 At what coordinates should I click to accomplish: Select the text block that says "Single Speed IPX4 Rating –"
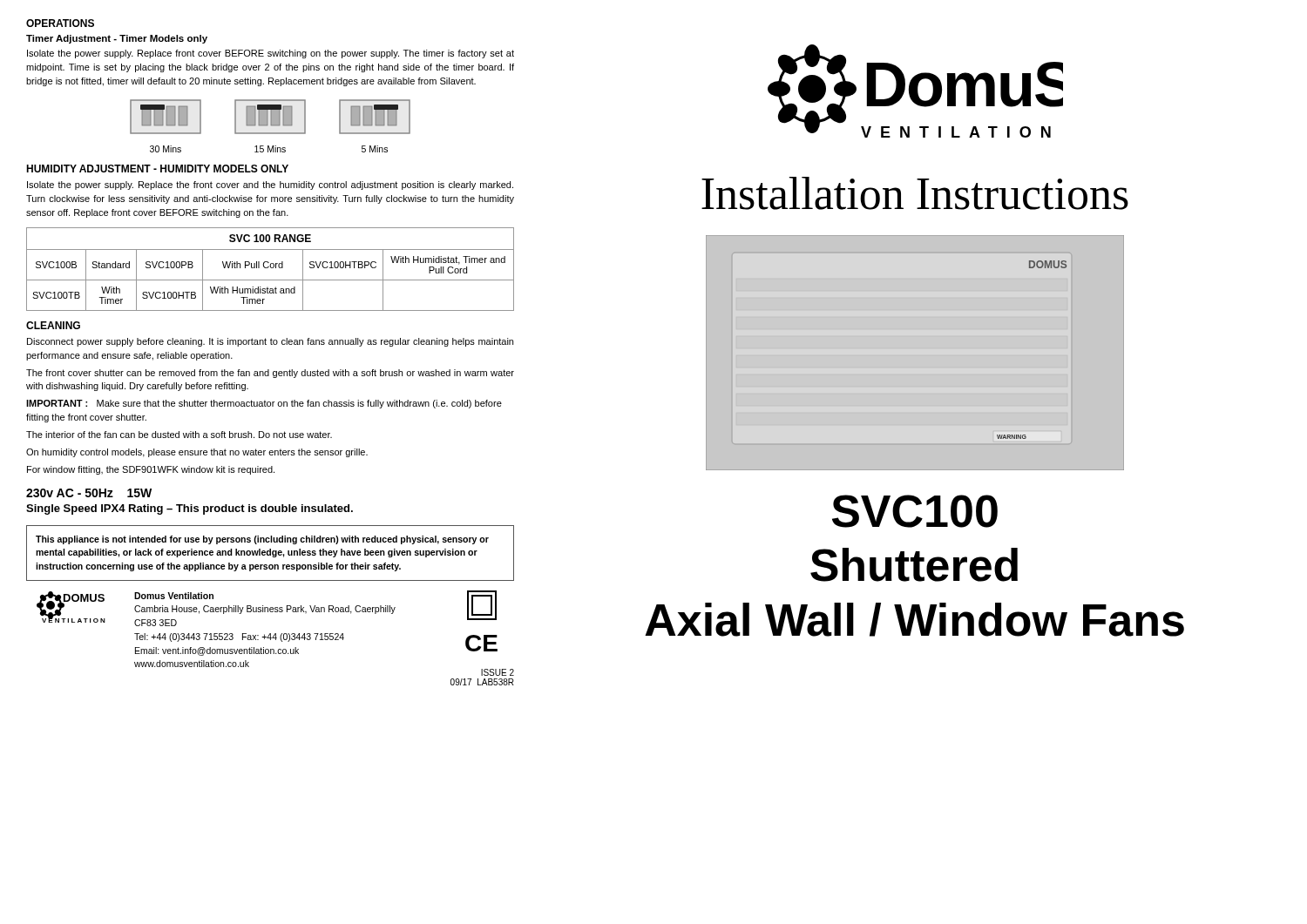coord(190,508)
